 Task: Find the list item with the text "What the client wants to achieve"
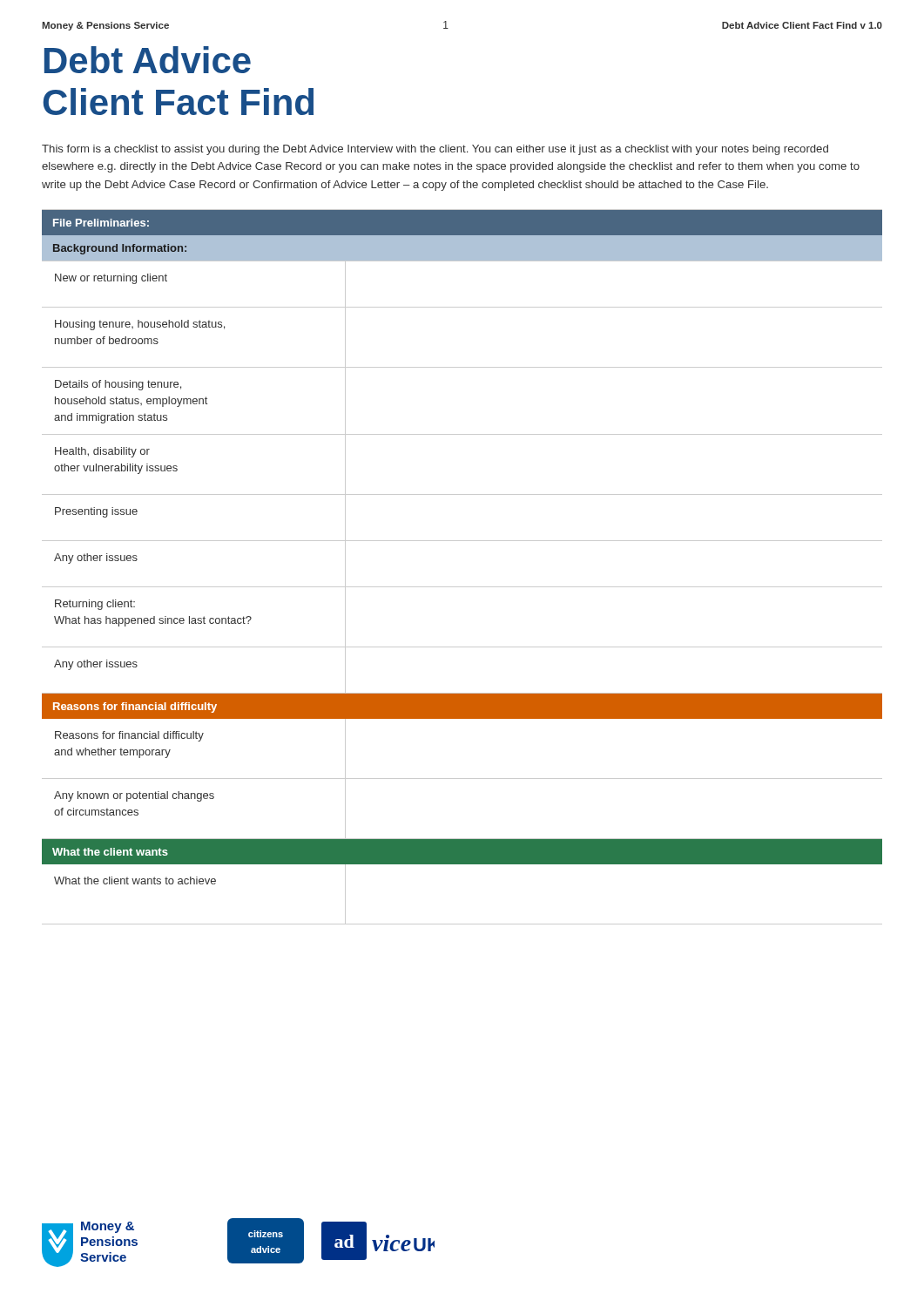(462, 894)
